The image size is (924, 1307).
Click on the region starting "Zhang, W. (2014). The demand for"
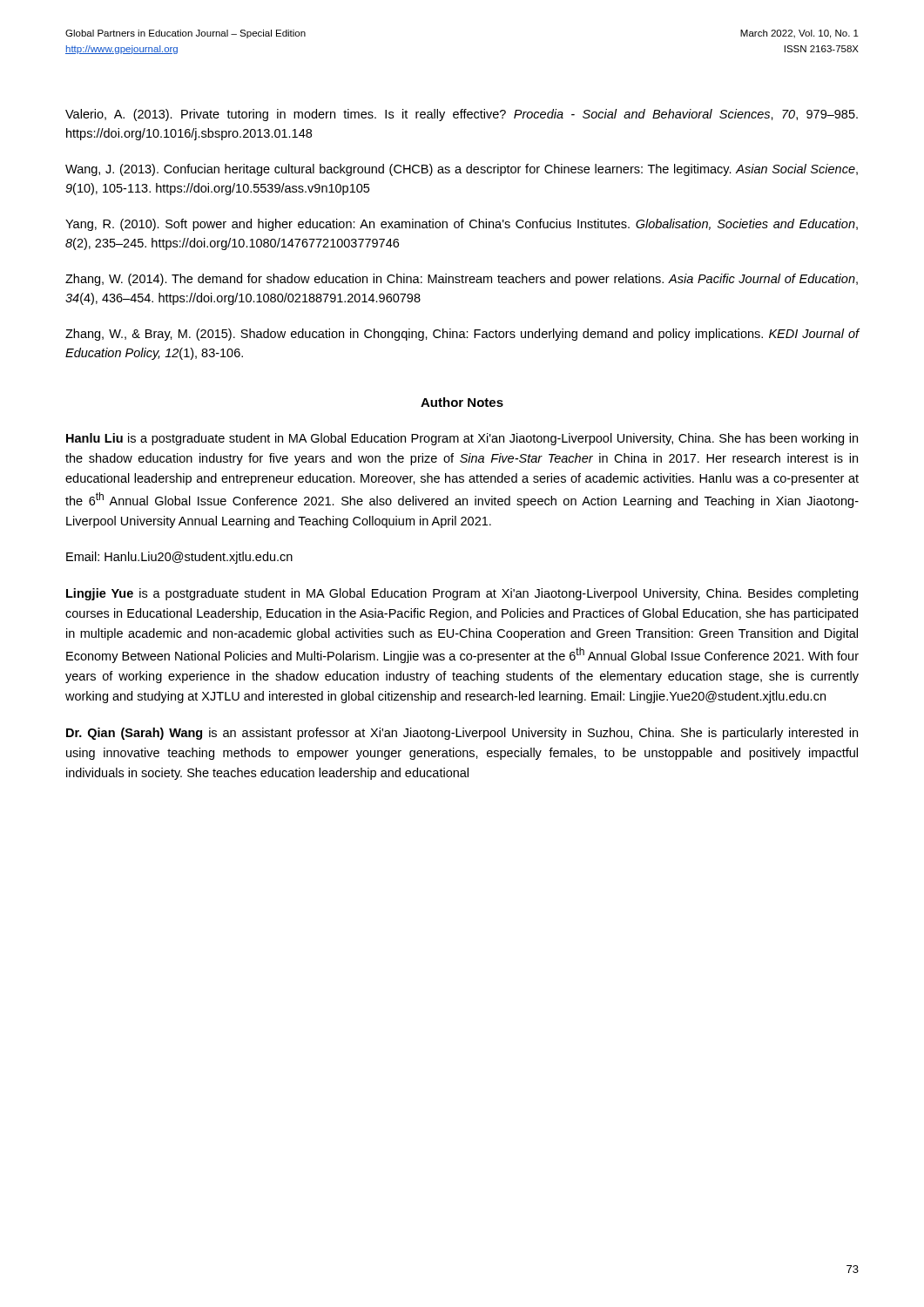tap(462, 288)
